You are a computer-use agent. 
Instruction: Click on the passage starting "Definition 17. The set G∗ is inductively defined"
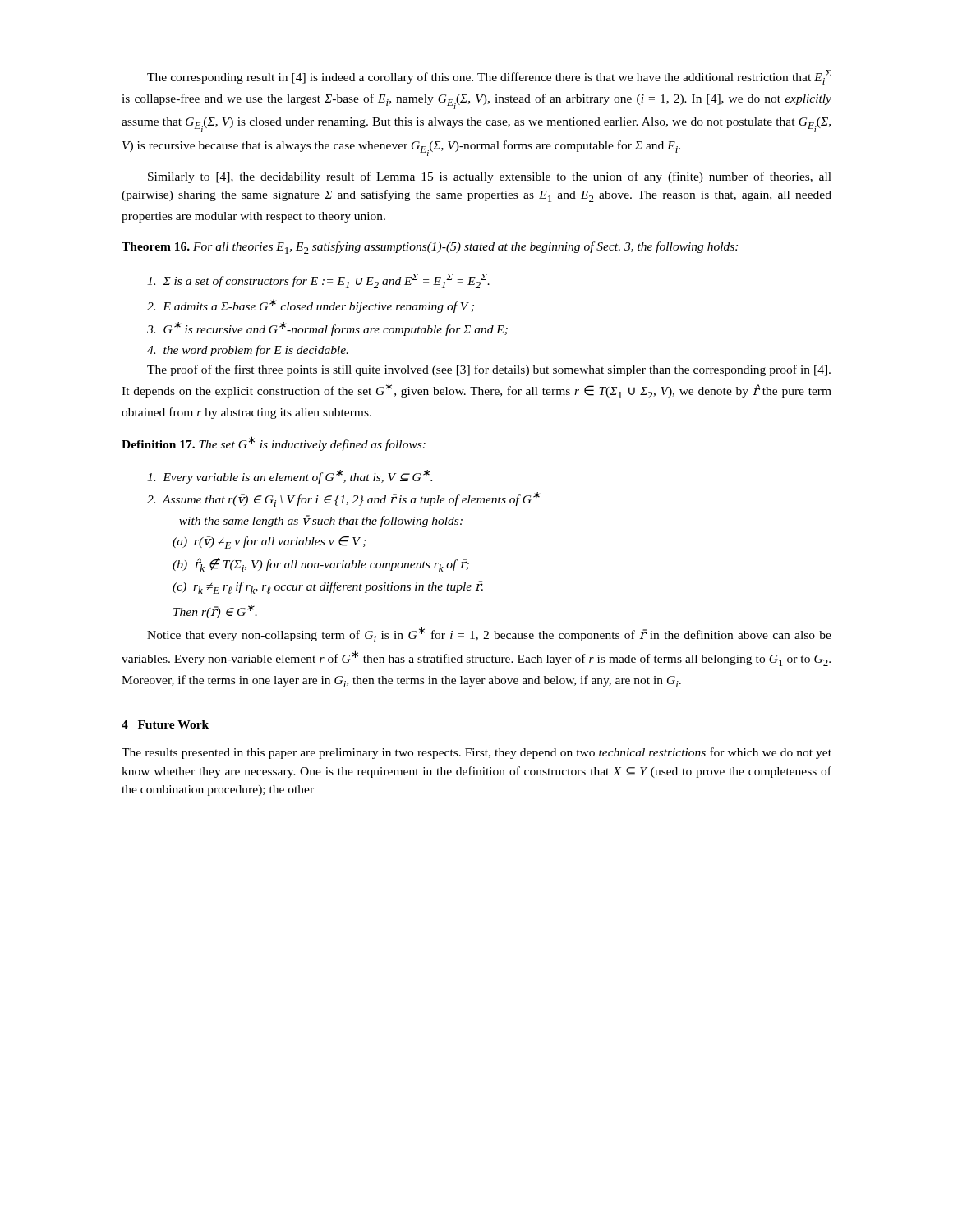[x=274, y=444]
